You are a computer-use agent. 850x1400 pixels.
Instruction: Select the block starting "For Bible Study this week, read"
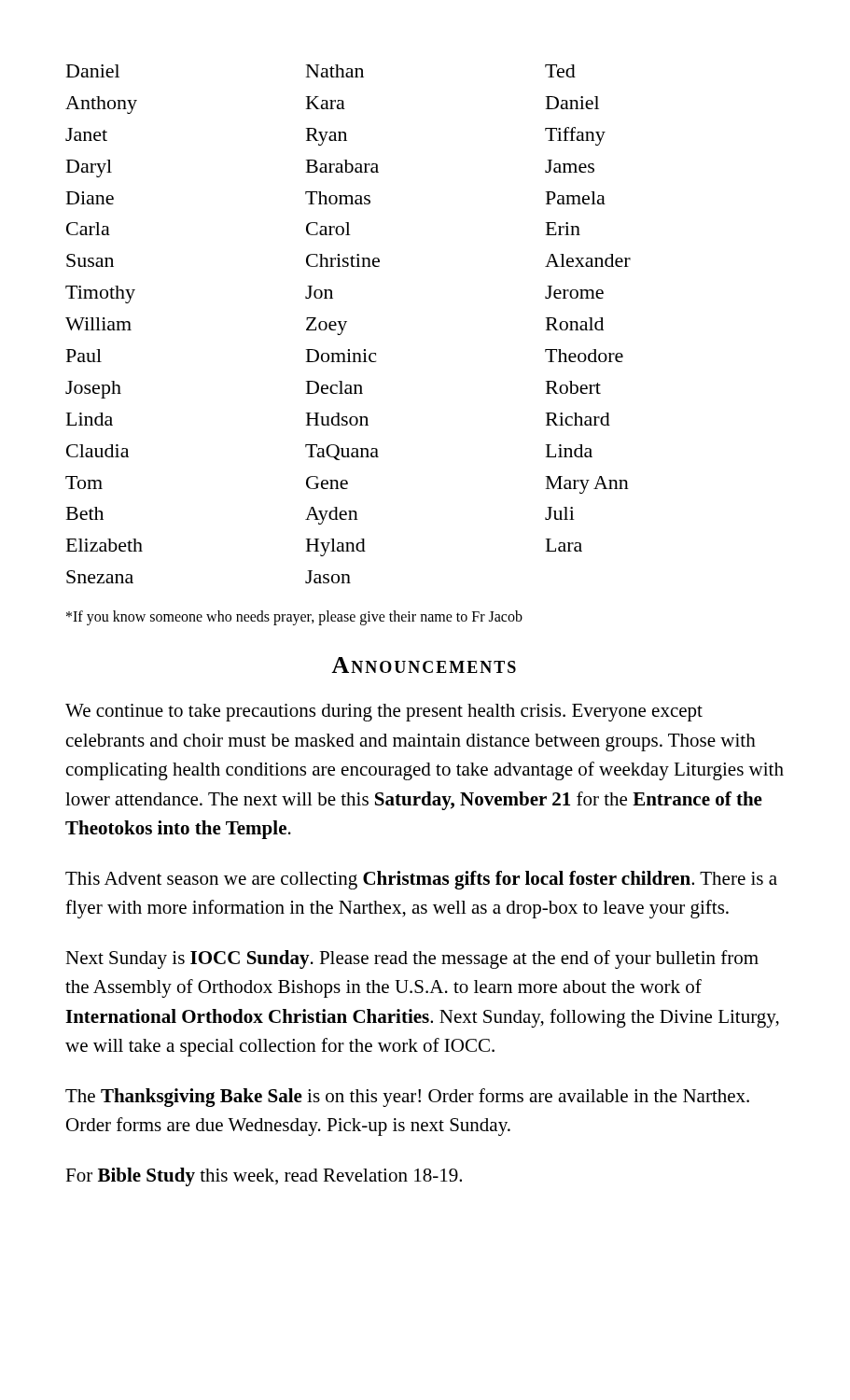(264, 1175)
